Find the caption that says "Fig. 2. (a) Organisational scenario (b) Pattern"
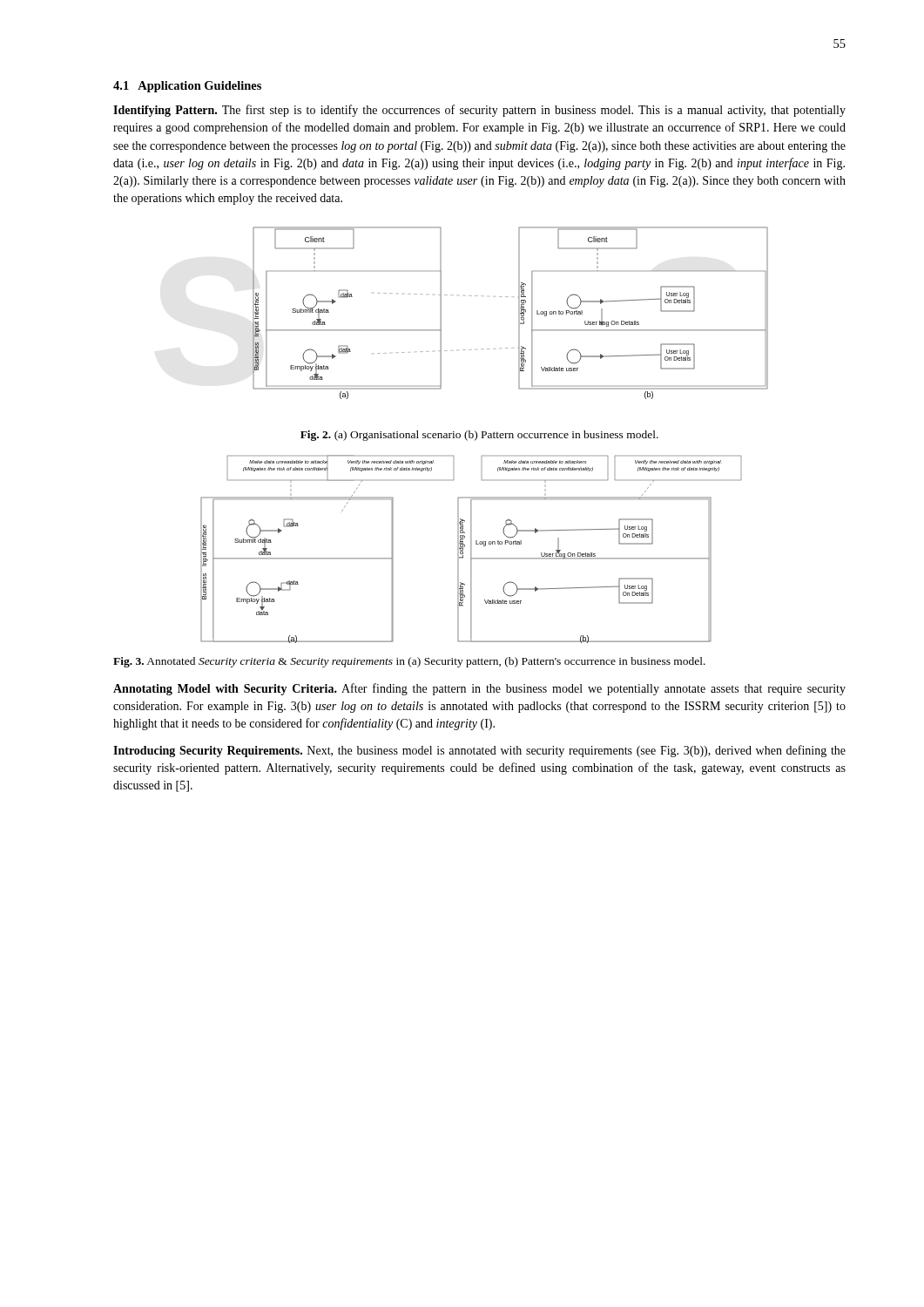924x1307 pixels. [x=479, y=434]
